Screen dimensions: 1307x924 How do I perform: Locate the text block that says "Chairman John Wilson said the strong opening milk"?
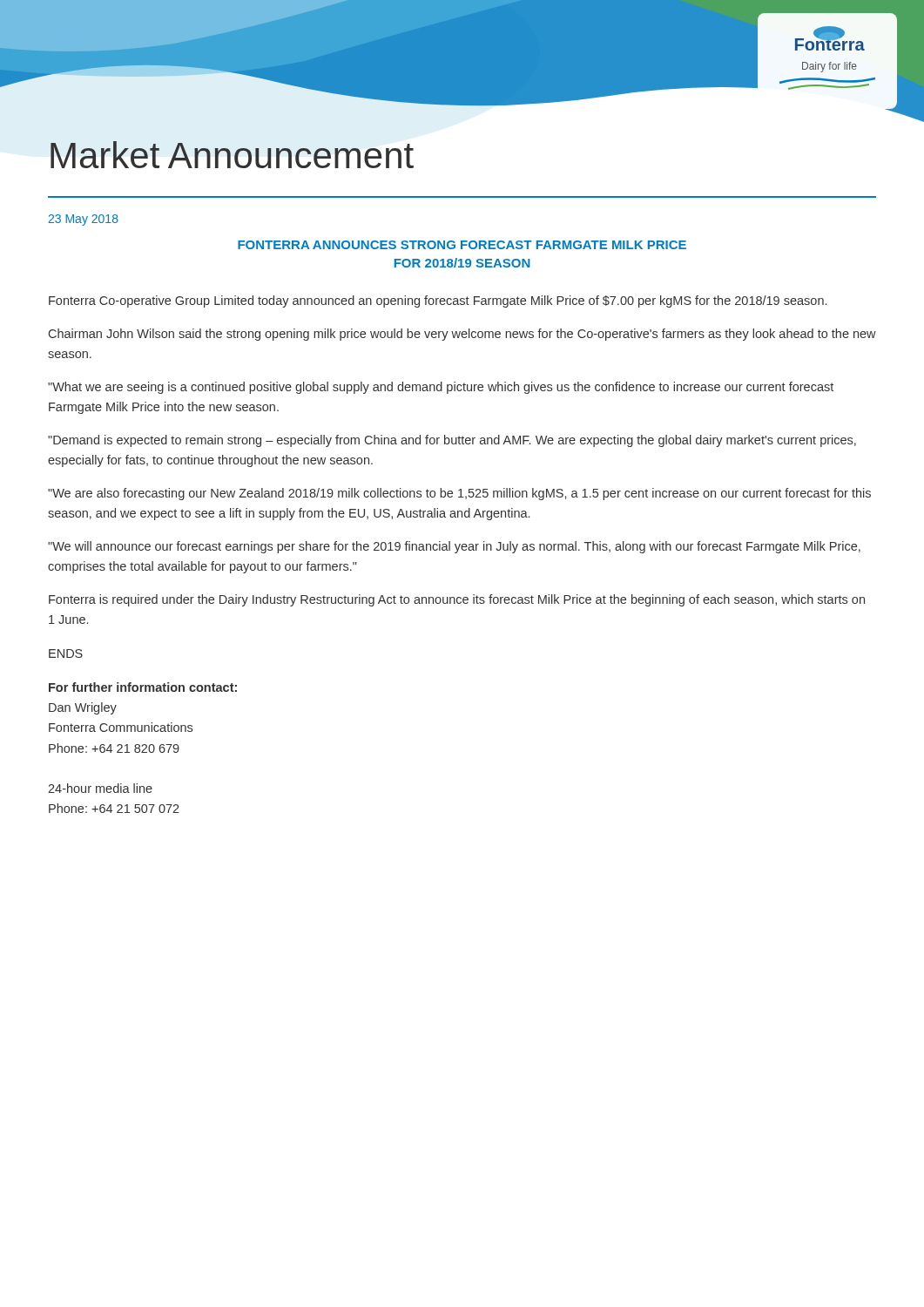point(462,344)
